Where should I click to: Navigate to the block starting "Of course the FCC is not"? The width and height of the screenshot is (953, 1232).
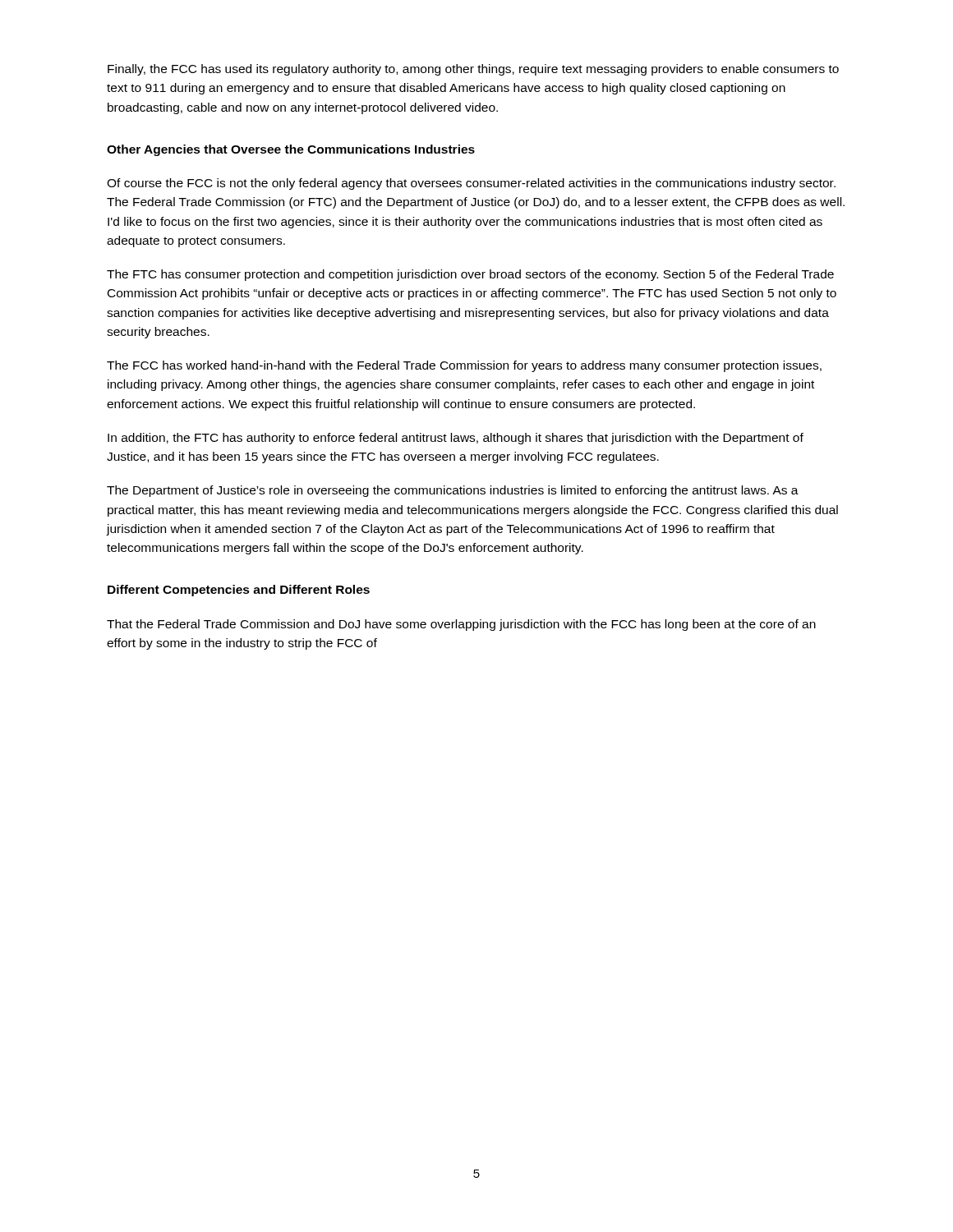(476, 211)
